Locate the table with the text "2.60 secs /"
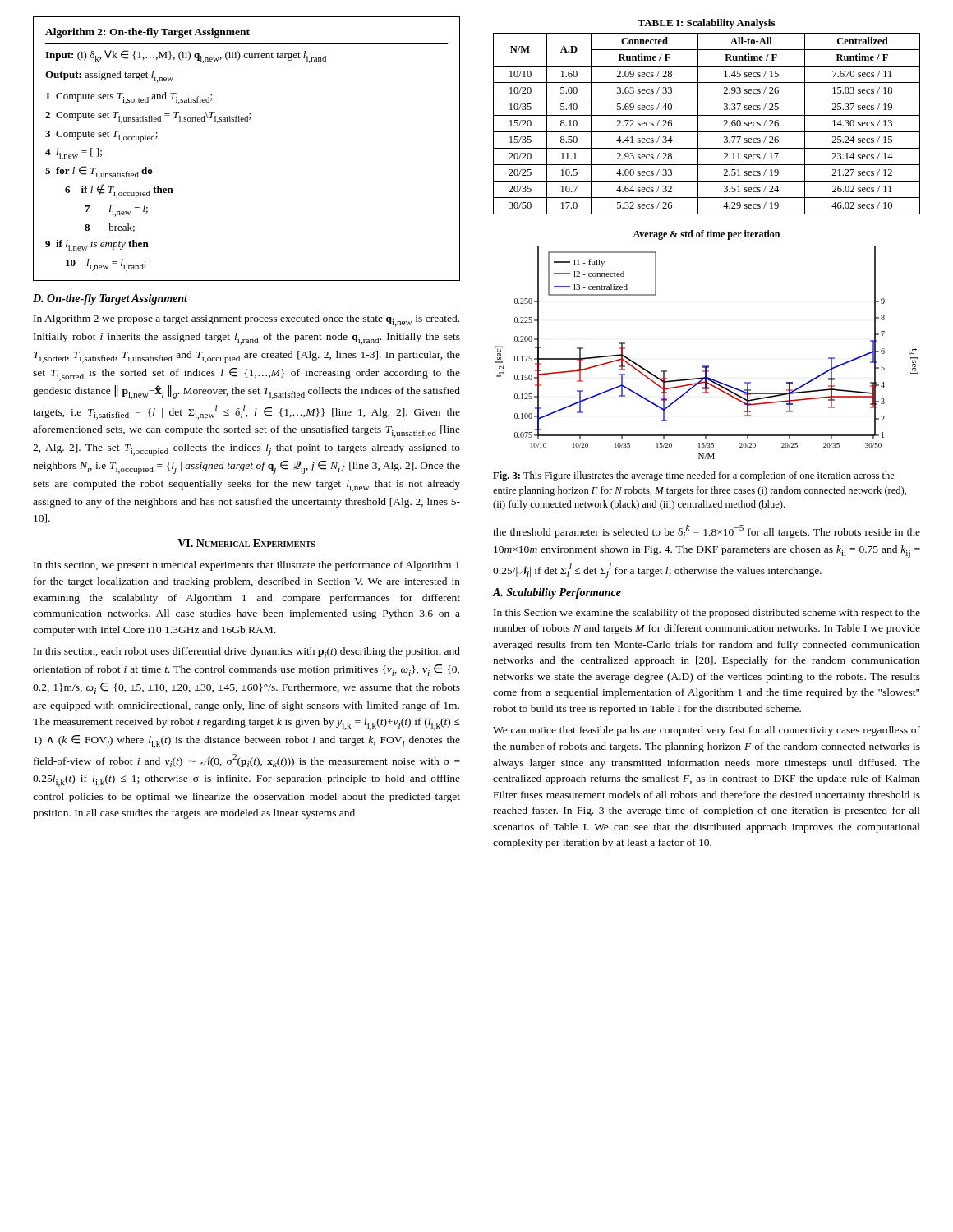This screenshot has height=1232, width=953. [x=707, y=124]
